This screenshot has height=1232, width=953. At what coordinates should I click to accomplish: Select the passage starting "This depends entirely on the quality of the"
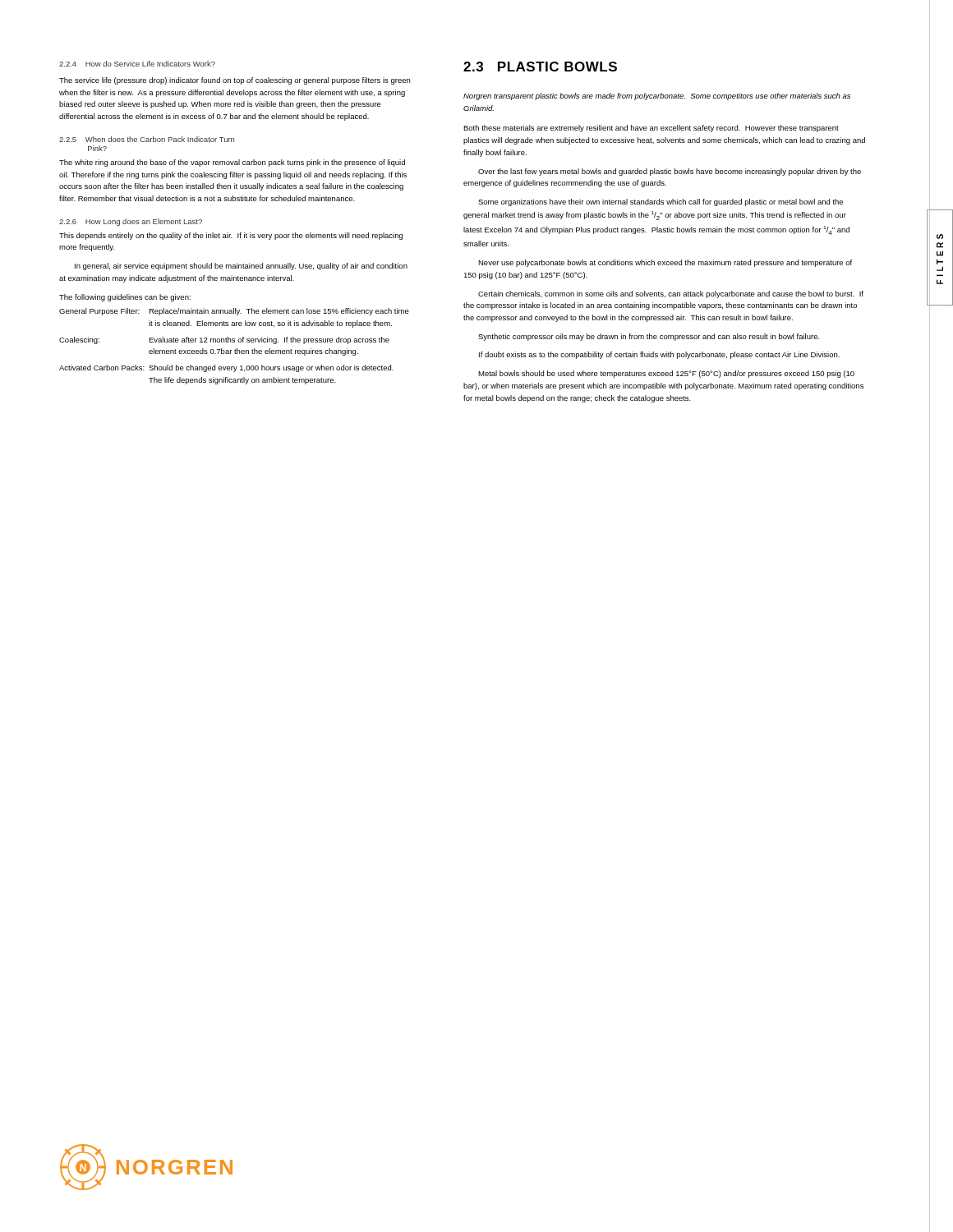(231, 241)
